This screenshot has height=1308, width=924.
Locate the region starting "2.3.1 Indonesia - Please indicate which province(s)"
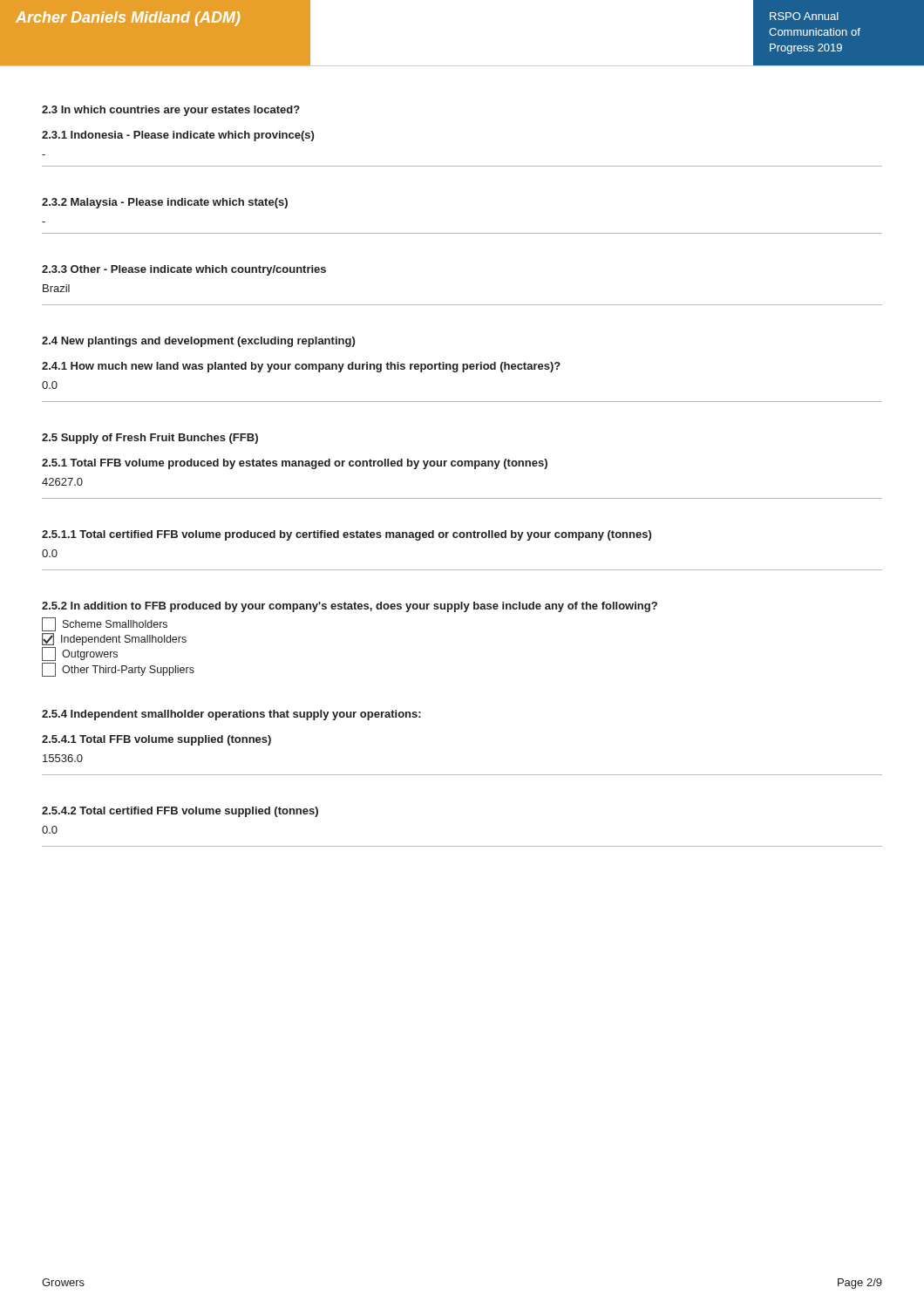click(178, 134)
